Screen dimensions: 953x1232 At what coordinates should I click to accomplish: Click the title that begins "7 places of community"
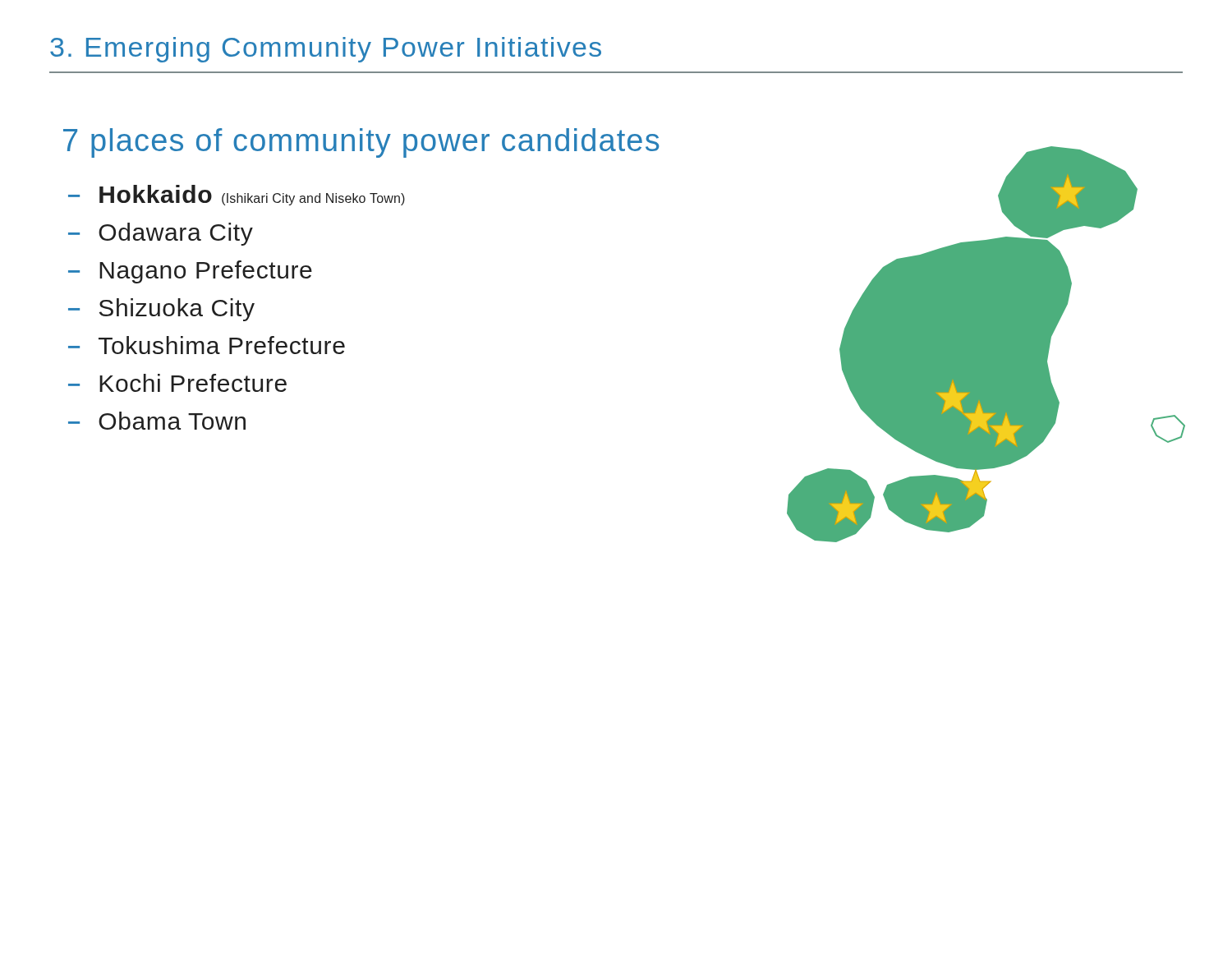point(361,140)
